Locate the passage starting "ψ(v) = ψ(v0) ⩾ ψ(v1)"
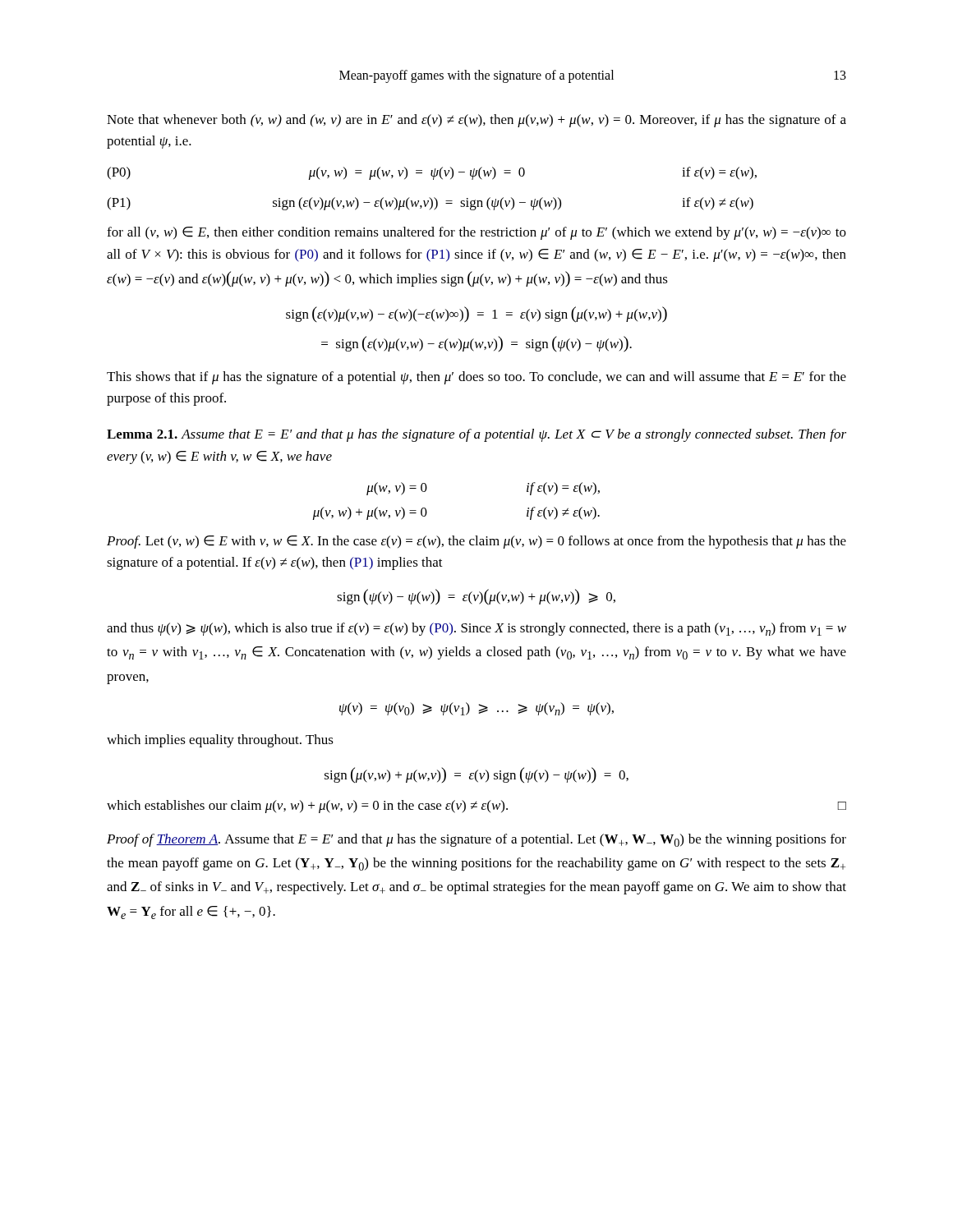The image size is (953, 1232). point(476,710)
